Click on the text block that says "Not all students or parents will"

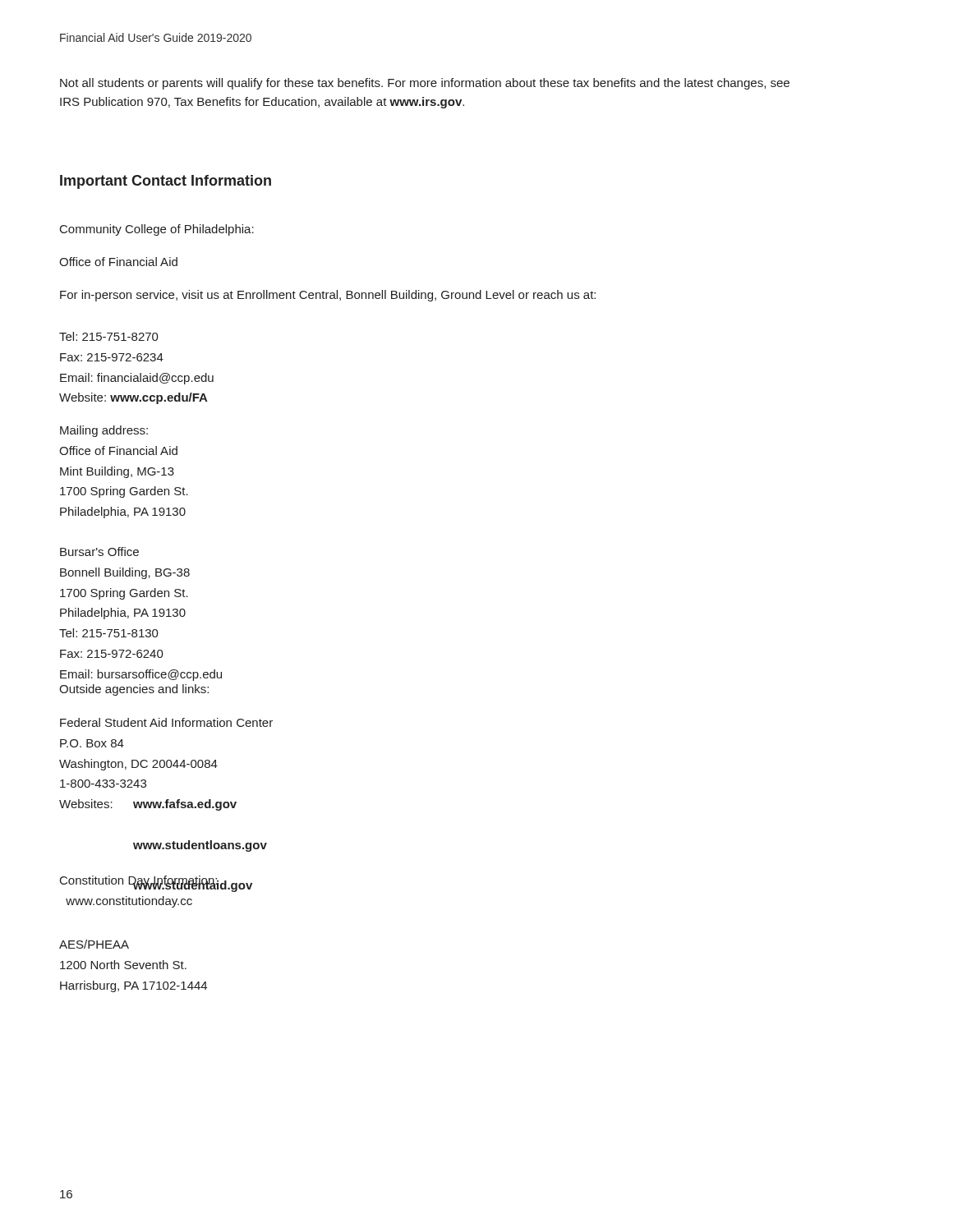(x=425, y=92)
